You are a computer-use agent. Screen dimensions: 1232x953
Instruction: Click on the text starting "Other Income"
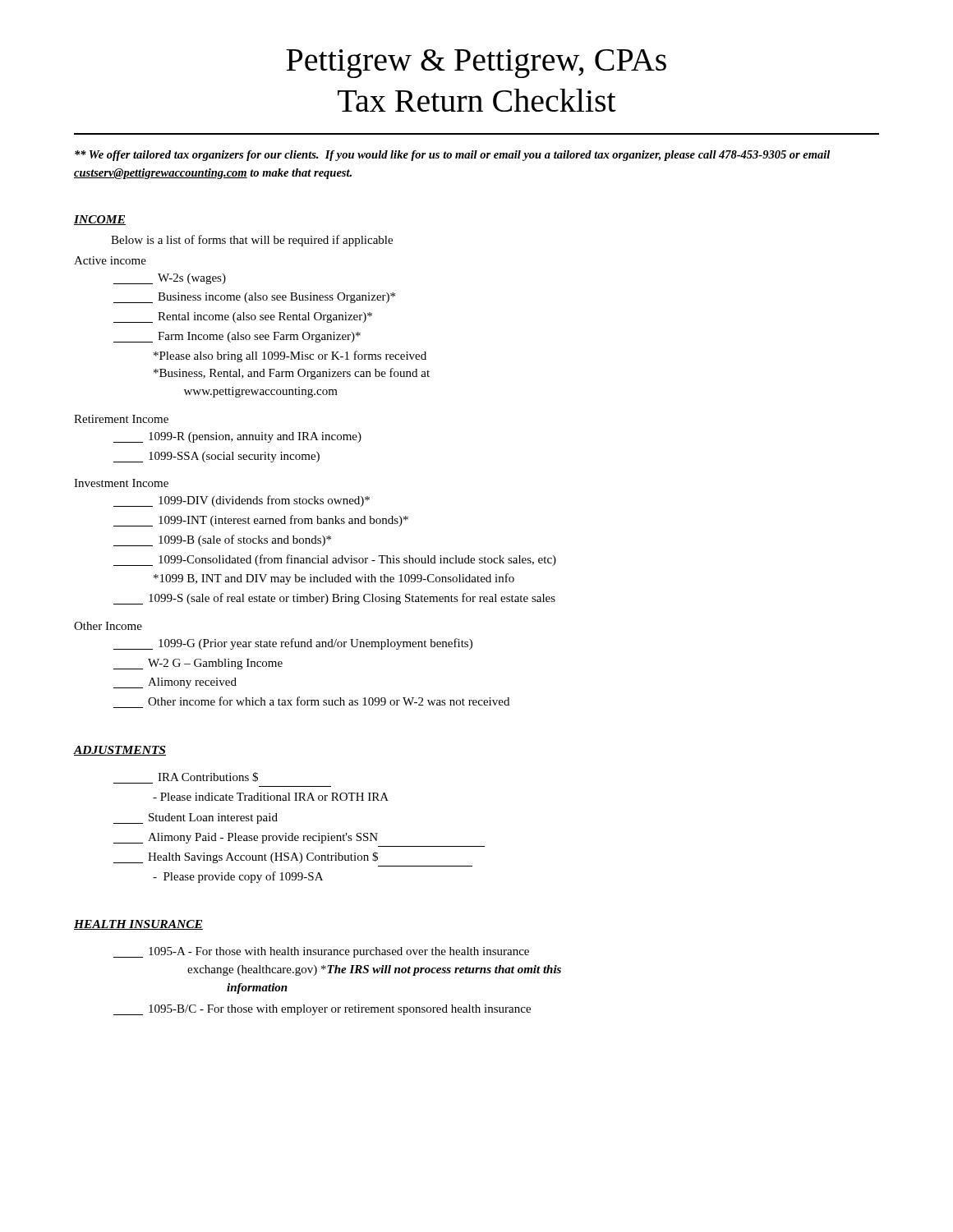click(108, 626)
